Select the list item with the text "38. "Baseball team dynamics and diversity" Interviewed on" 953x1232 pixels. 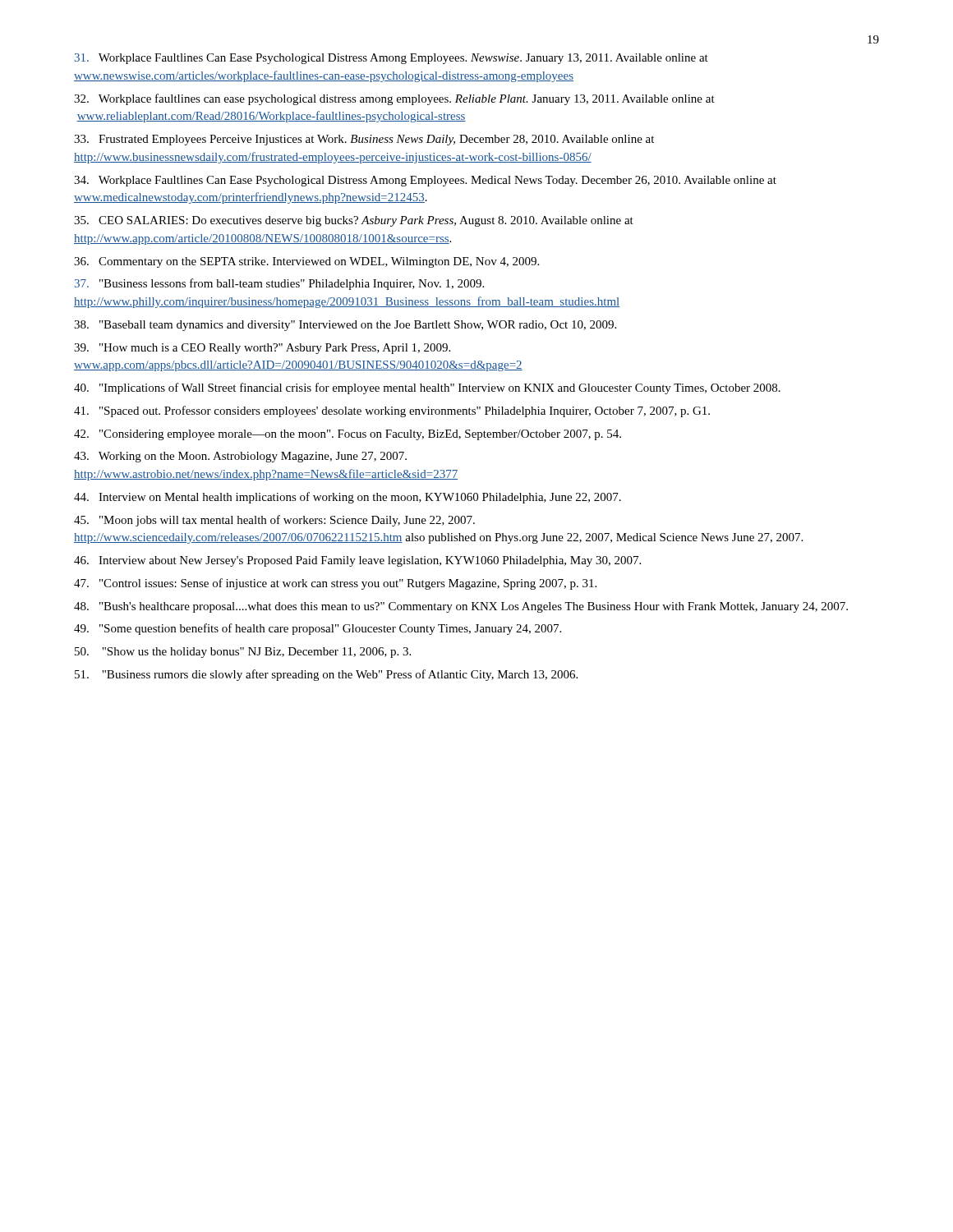[346, 324]
